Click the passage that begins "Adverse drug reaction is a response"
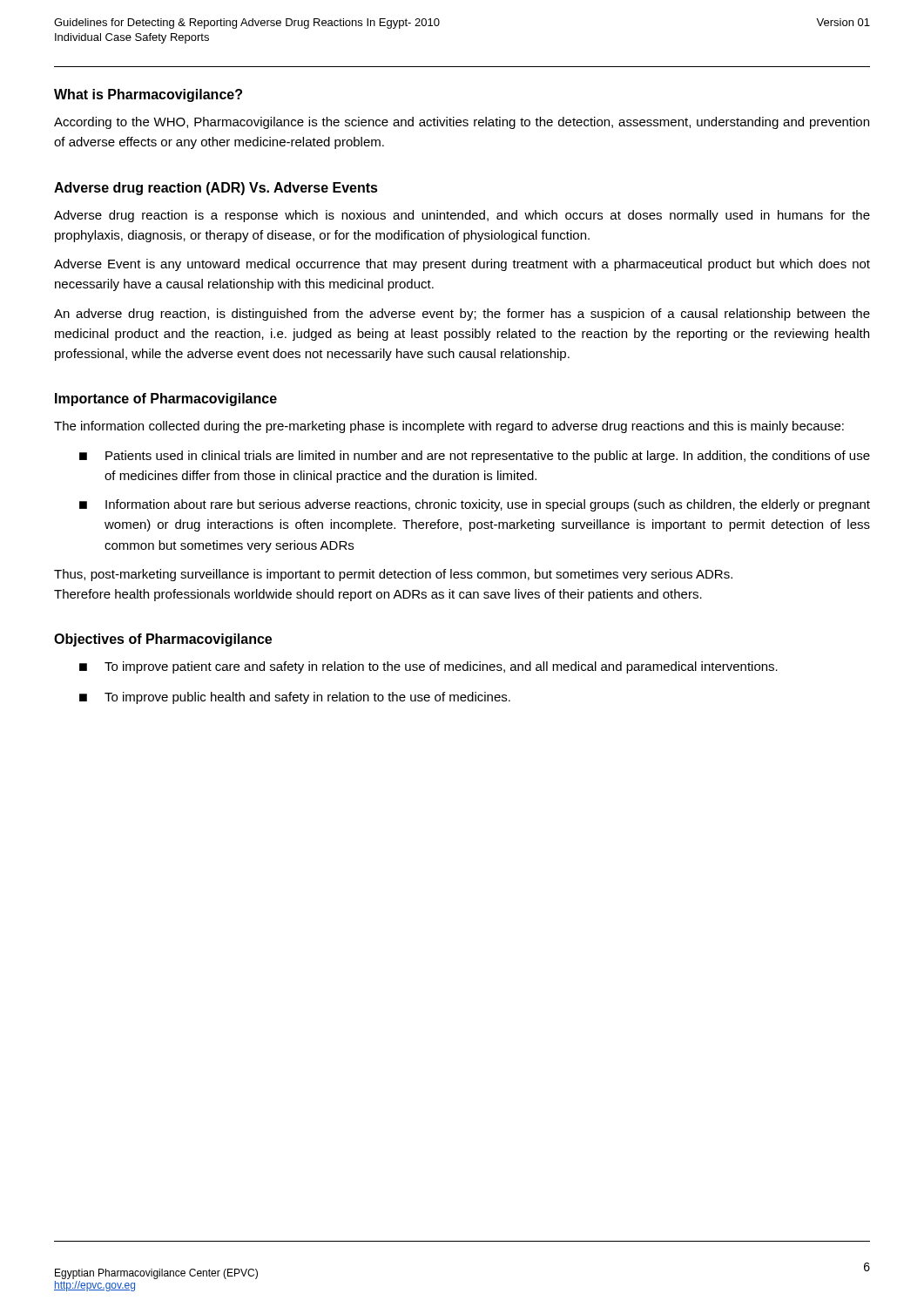924x1307 pixels. pos(462,224)
